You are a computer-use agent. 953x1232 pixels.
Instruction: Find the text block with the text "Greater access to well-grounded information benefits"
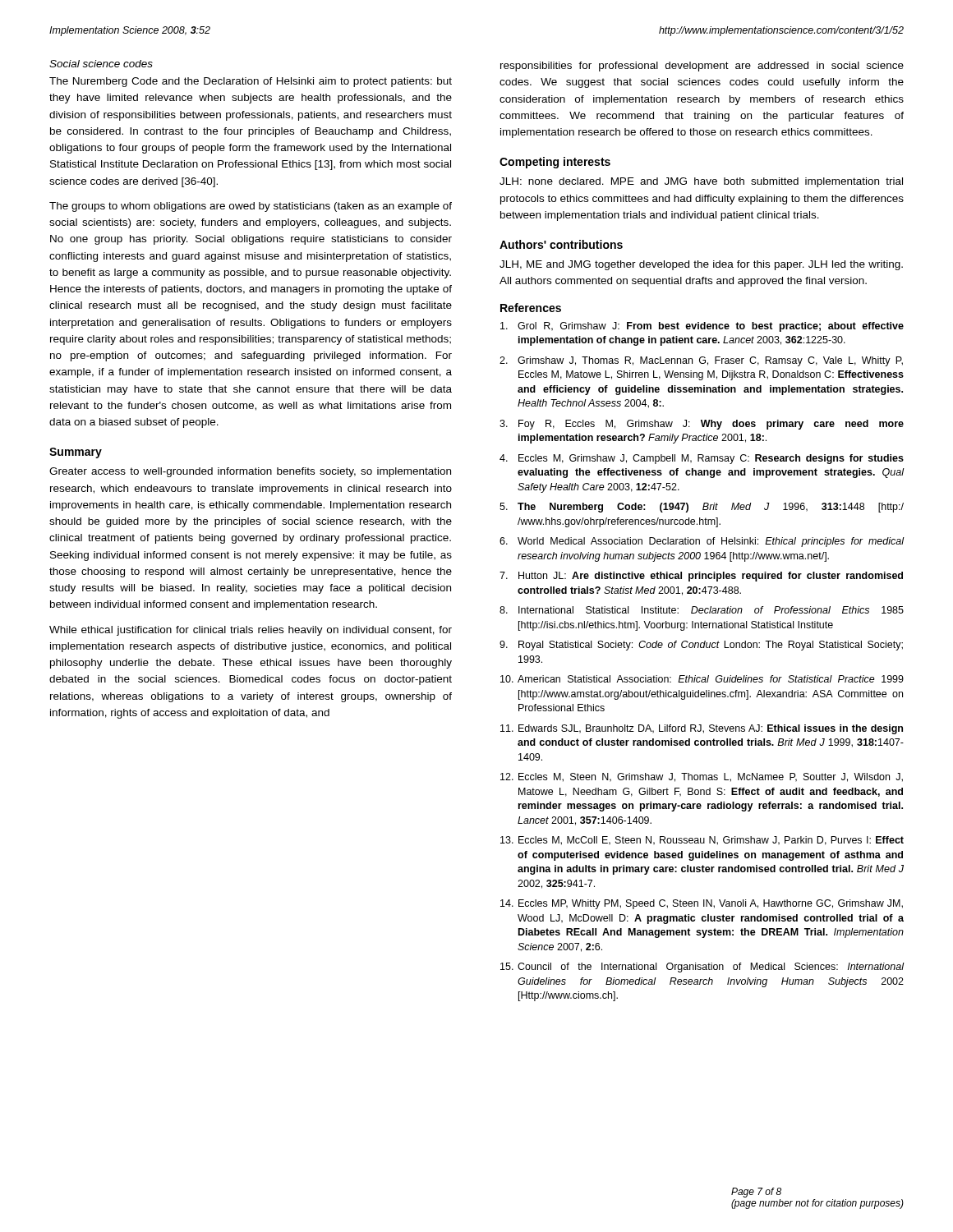pyautogui.click(x=251, y=538)
